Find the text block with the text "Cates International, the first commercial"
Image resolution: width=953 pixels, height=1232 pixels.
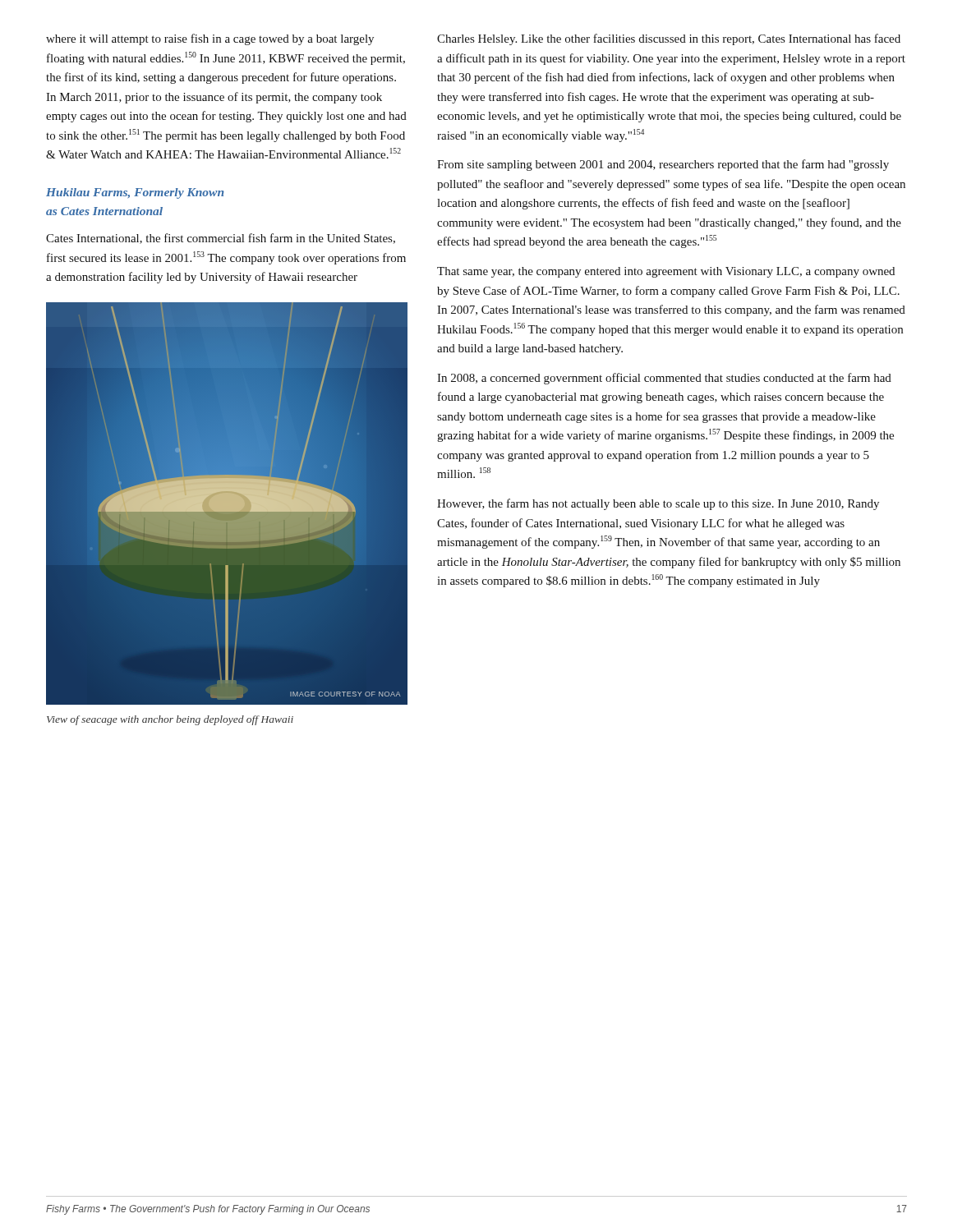click(227, 258)
